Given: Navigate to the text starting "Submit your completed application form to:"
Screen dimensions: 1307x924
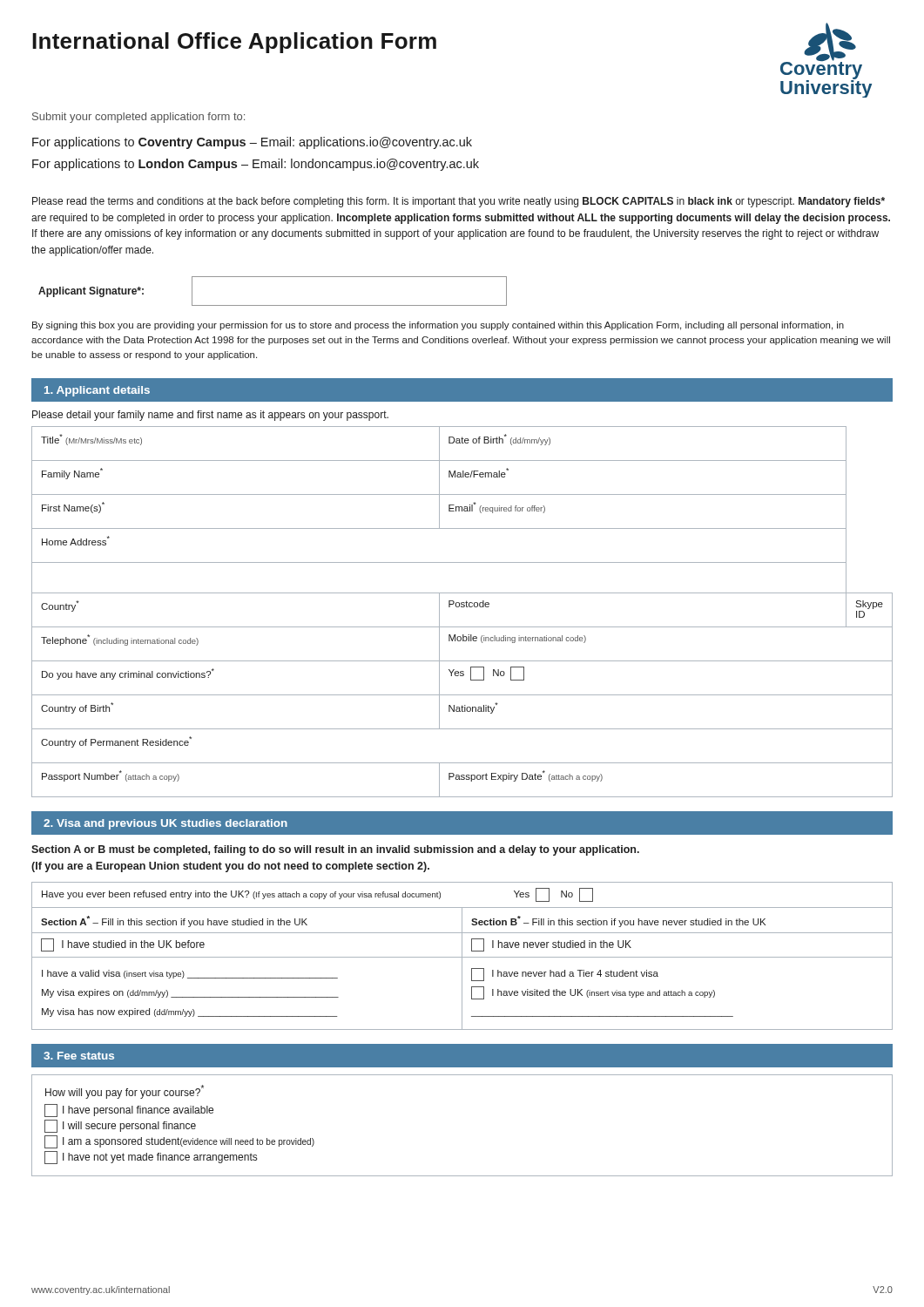Looking at the screenshot, I should 139,116.
